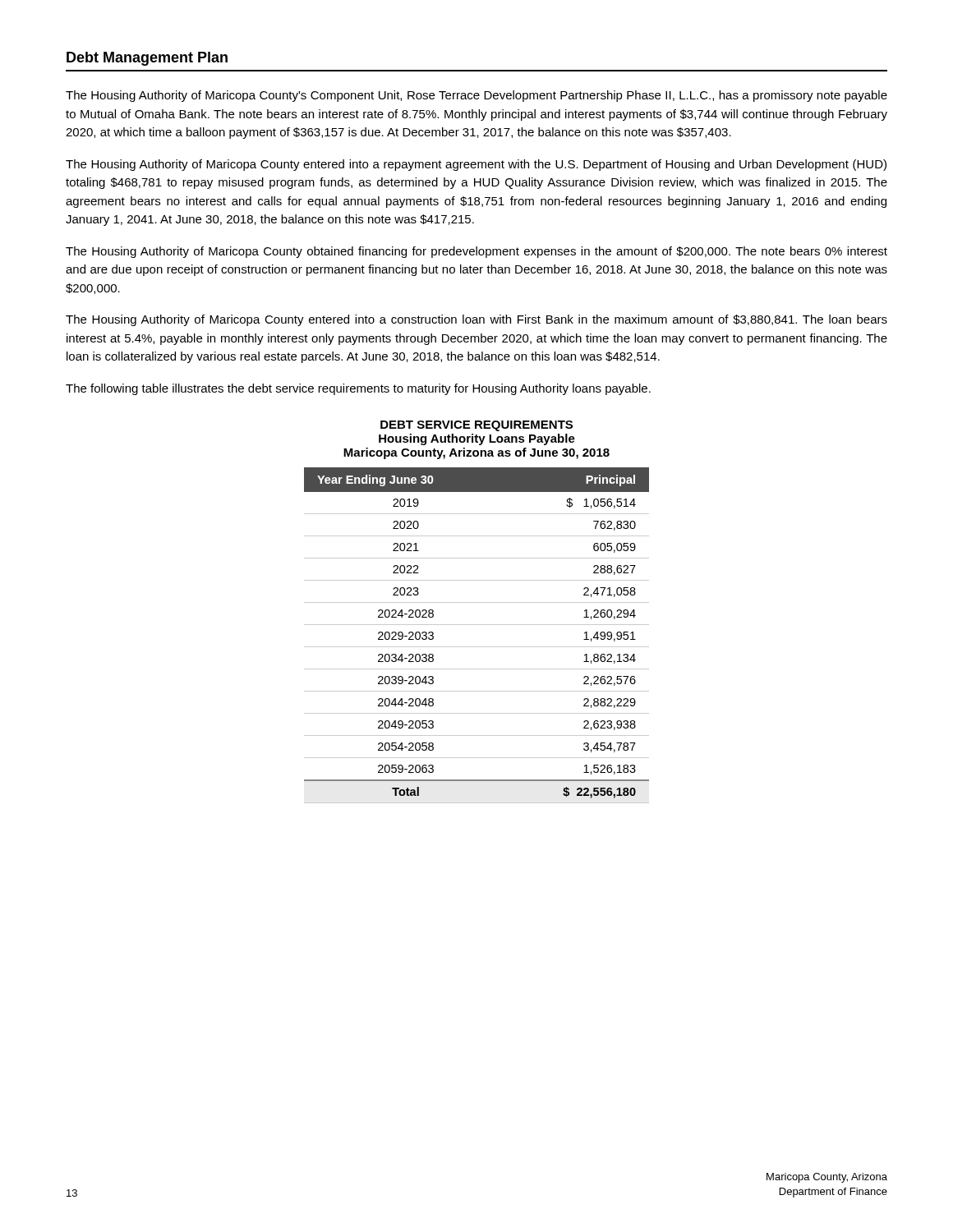This screenshot has height=1232, width=953.
Task: Locate the caption that opens with "DEBT SERVICE REQUIREMENTS Housing Authority Loans Payable Maricopa"
Action: coord(476,438)
